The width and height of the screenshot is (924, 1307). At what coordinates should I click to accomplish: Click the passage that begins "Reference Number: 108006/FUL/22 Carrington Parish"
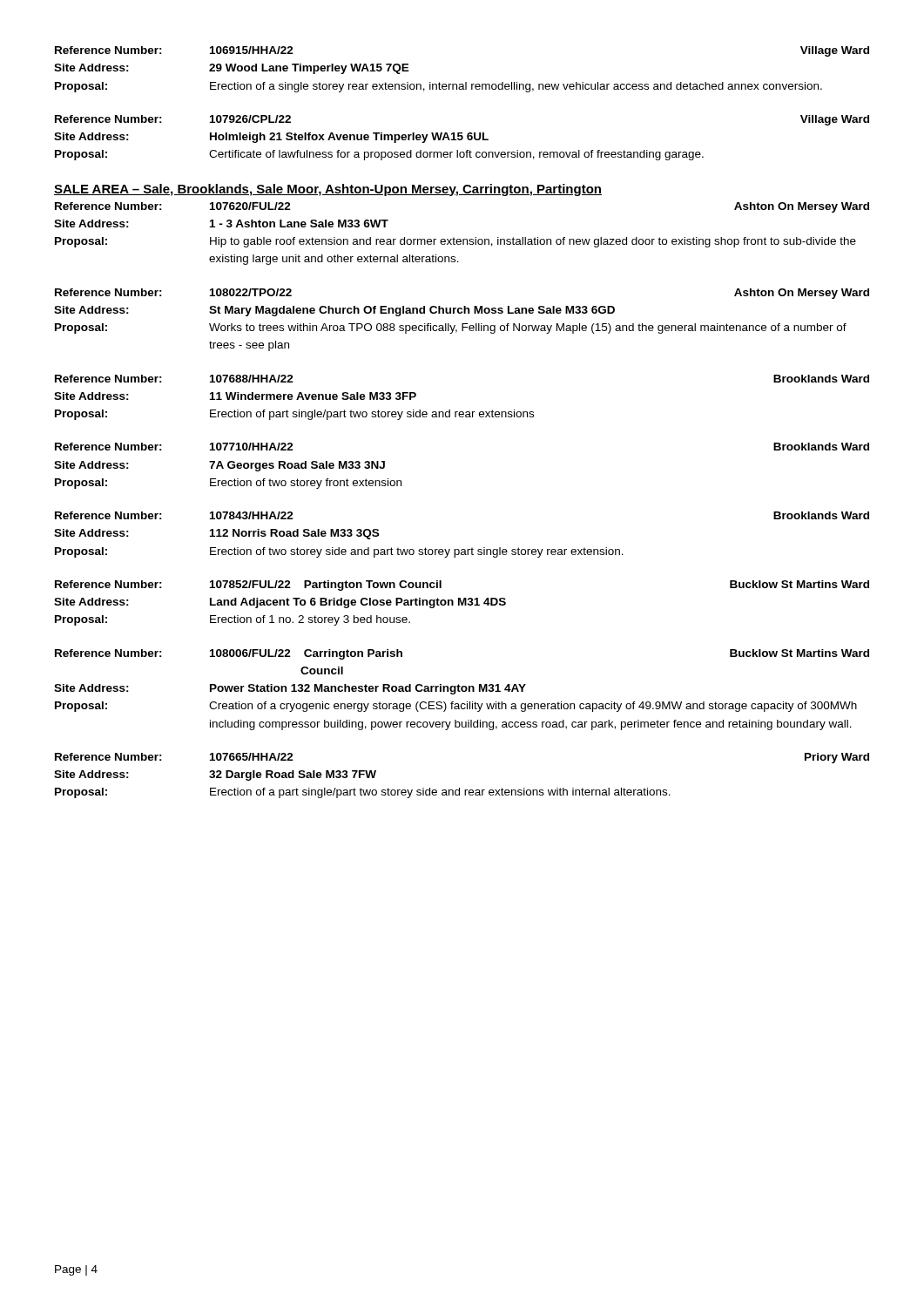point(462,688)
